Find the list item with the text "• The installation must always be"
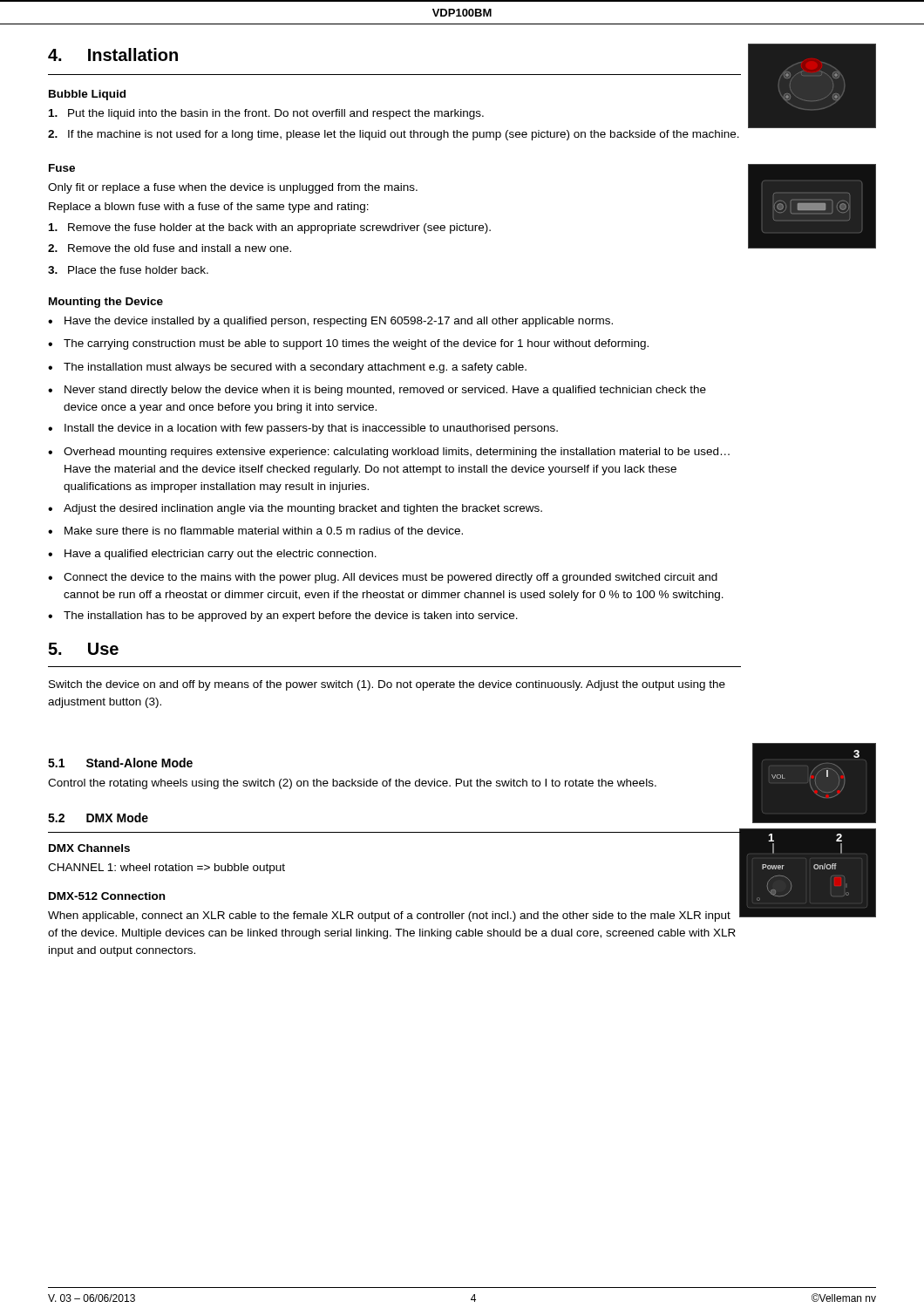The image size is (924, 1308). tap(394, 368)
